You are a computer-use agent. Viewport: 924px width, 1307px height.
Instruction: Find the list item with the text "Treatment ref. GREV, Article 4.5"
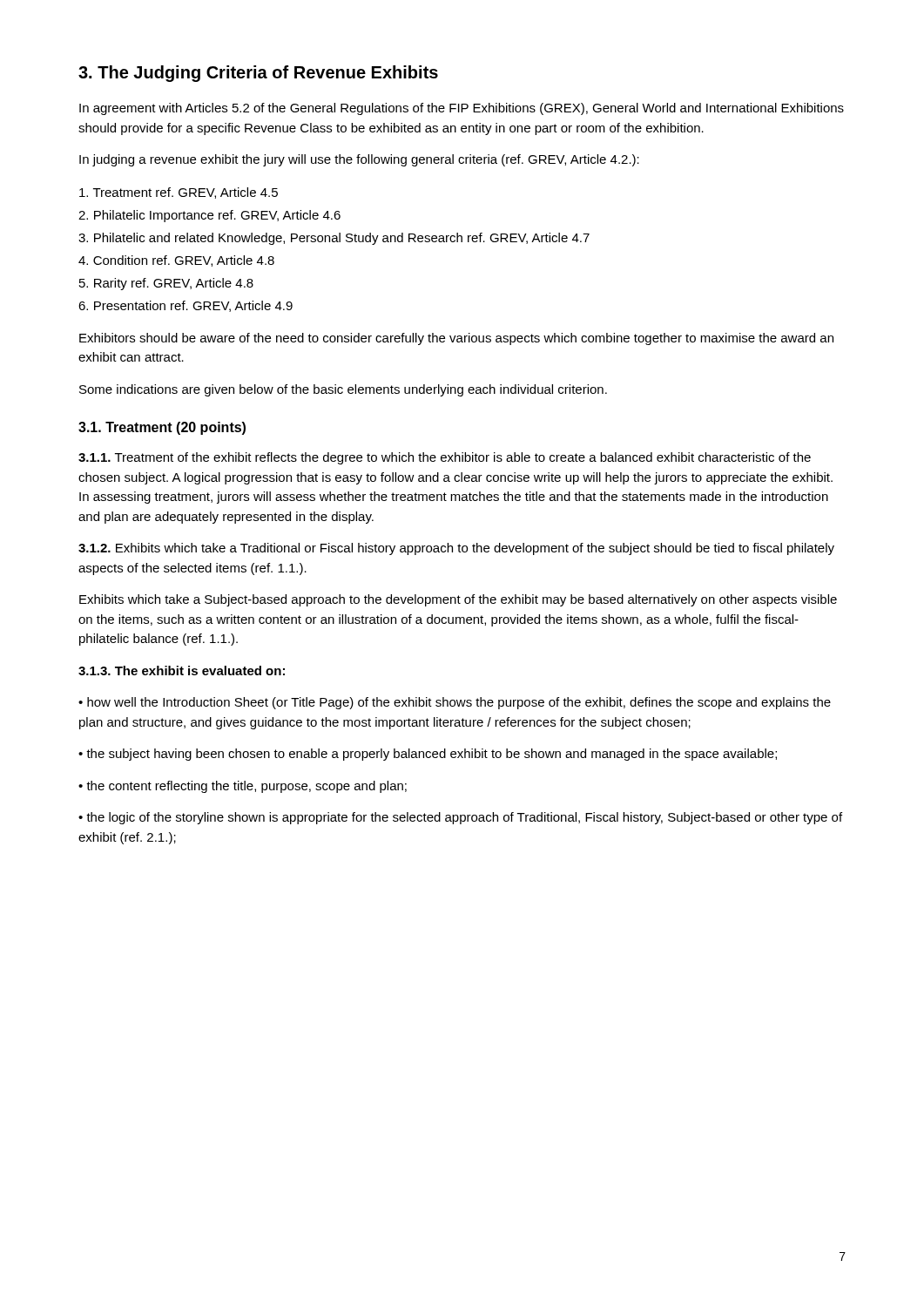178,192
